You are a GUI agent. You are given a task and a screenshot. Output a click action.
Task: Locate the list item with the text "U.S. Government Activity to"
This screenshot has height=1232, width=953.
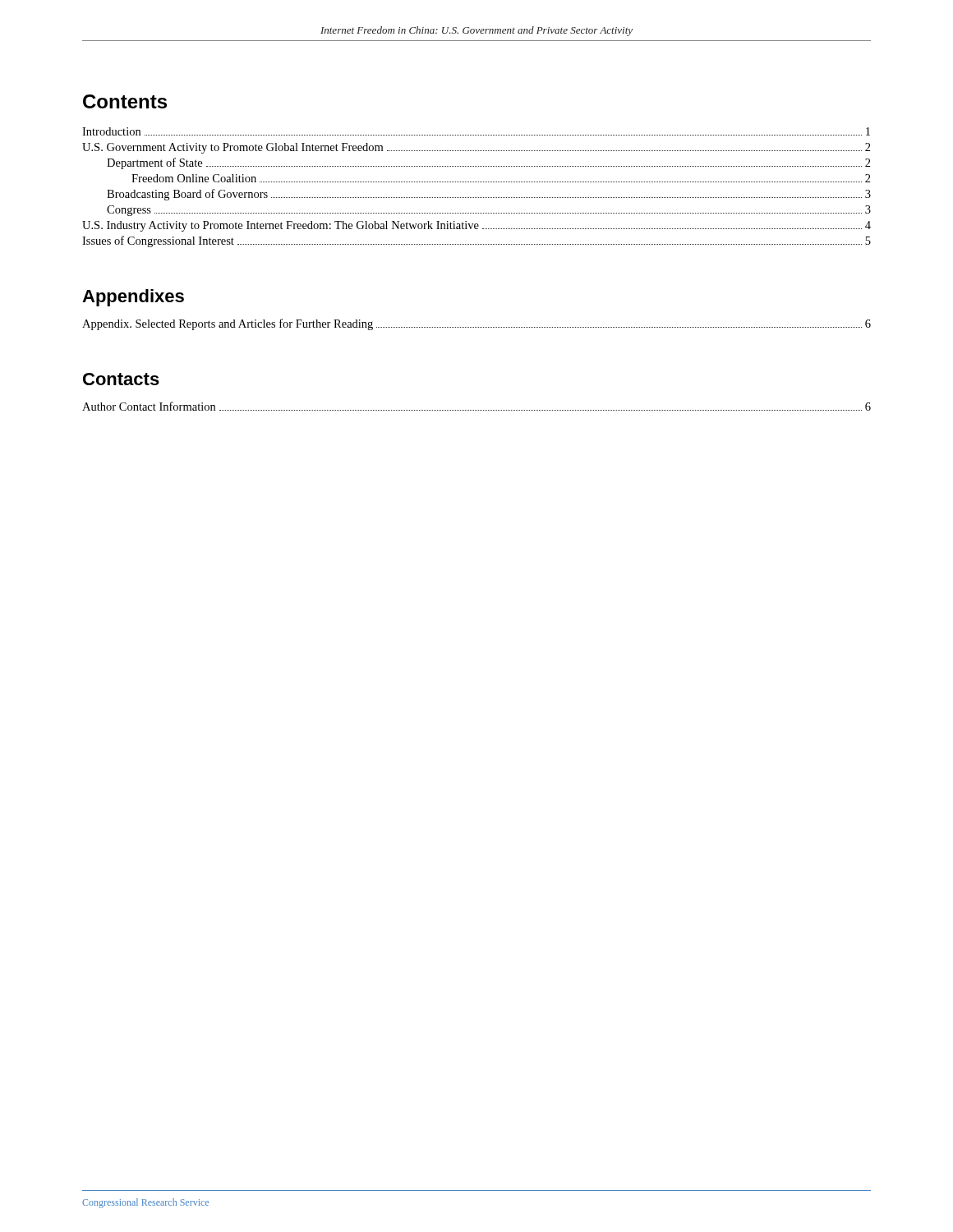click(476, 147)
